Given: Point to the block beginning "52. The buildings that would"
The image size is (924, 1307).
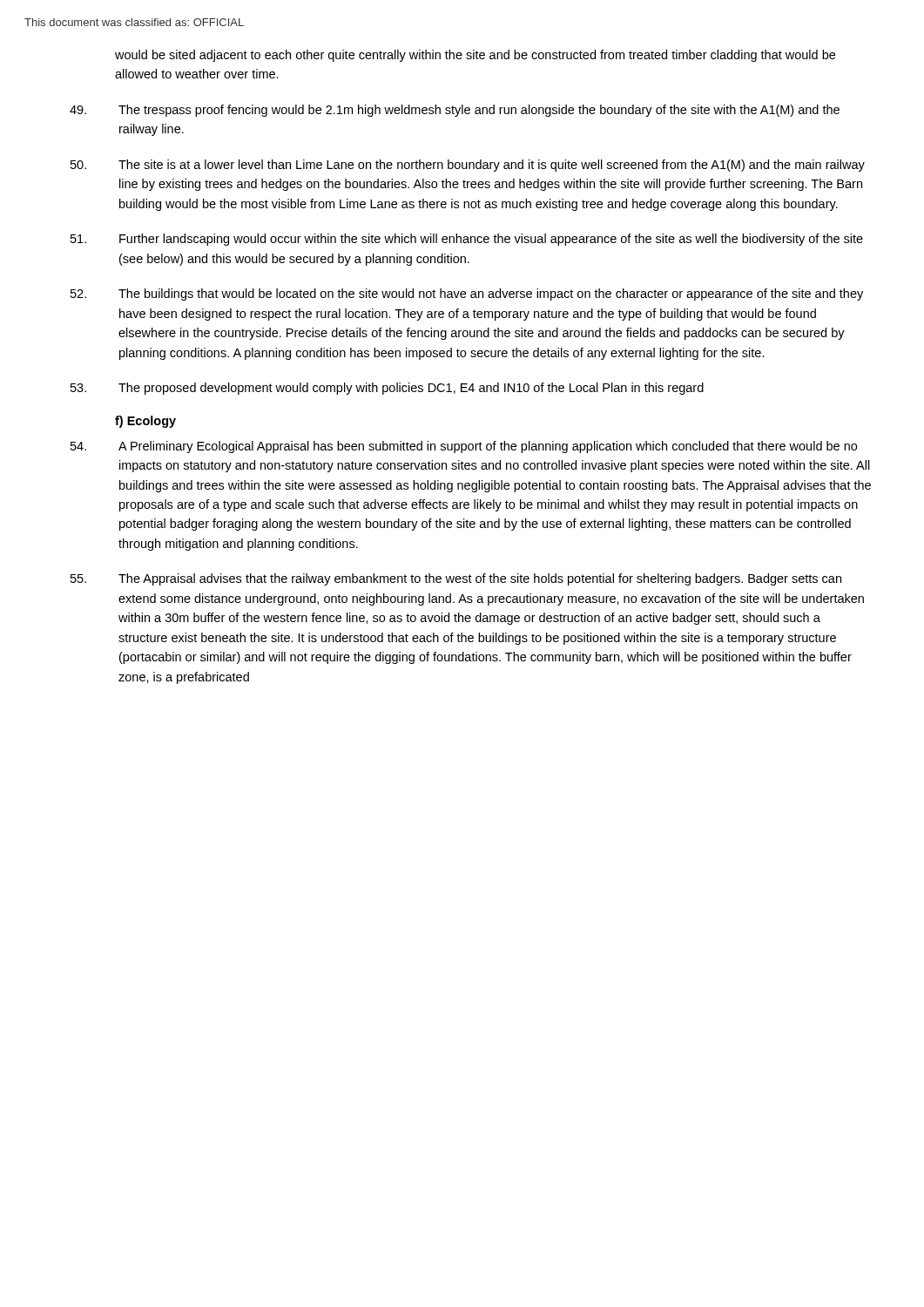Looking at the screenshot, I should point(471,323).
